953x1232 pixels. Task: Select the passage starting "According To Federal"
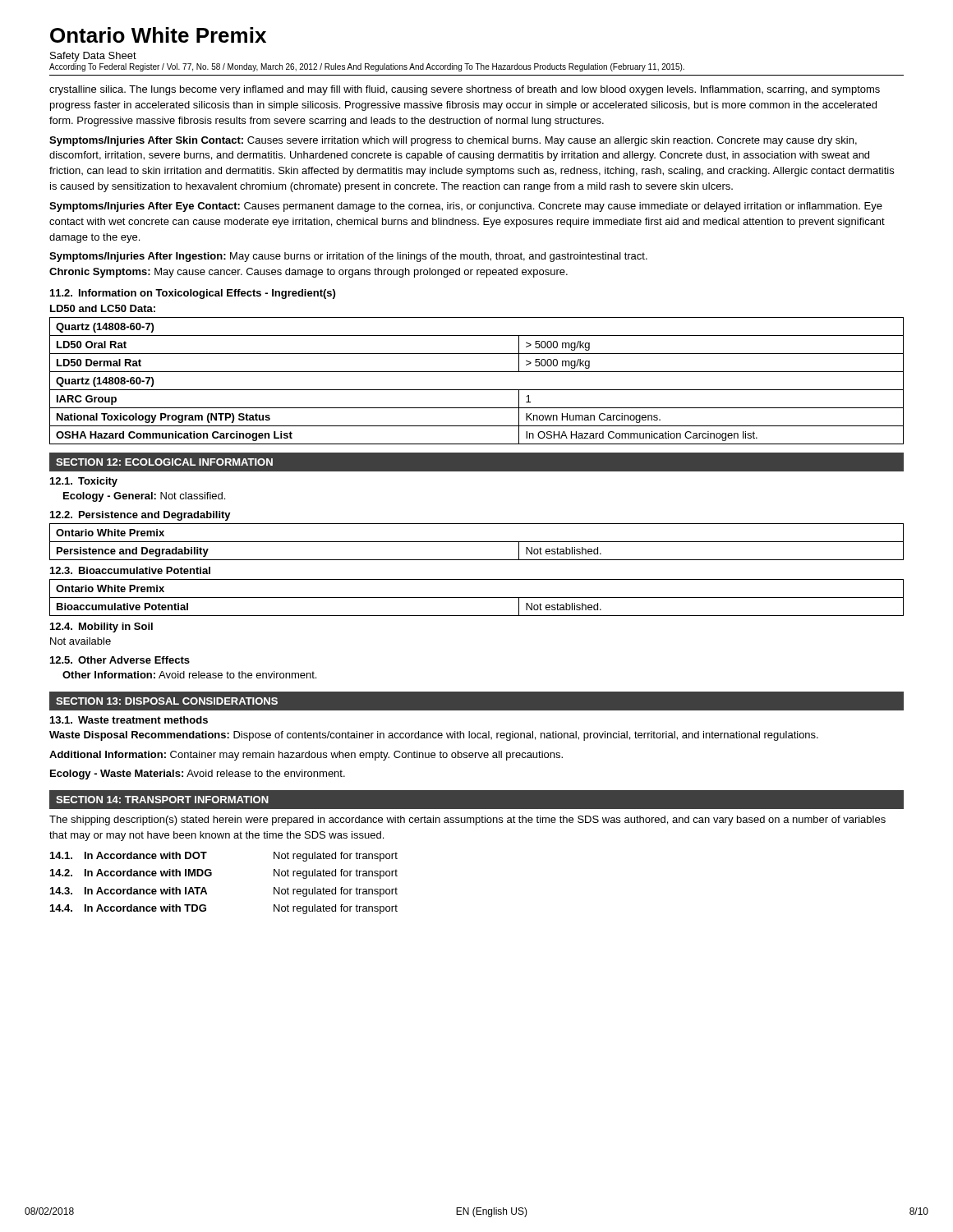(367, 67)
